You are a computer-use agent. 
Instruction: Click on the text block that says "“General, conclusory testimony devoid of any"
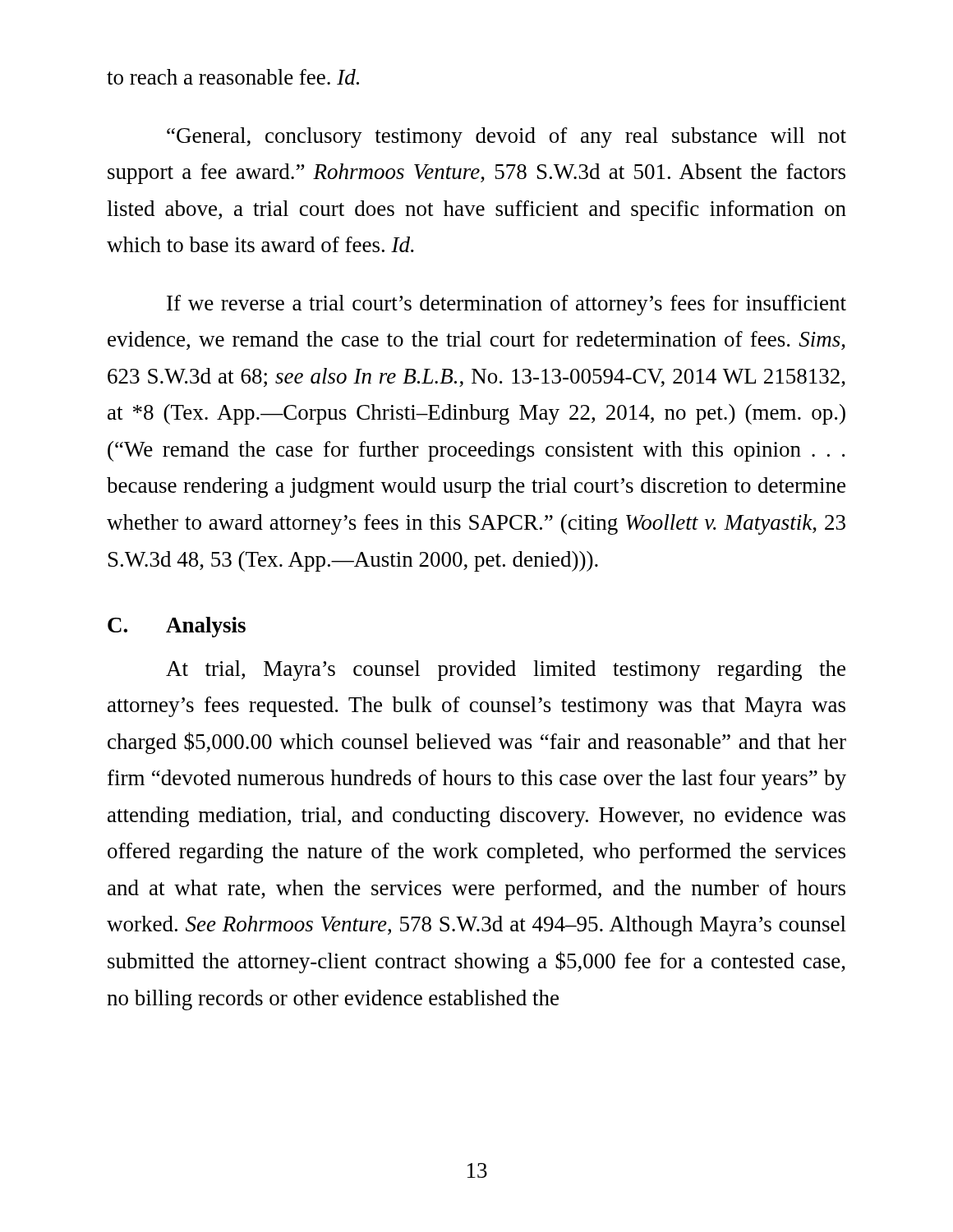(476, 190)
